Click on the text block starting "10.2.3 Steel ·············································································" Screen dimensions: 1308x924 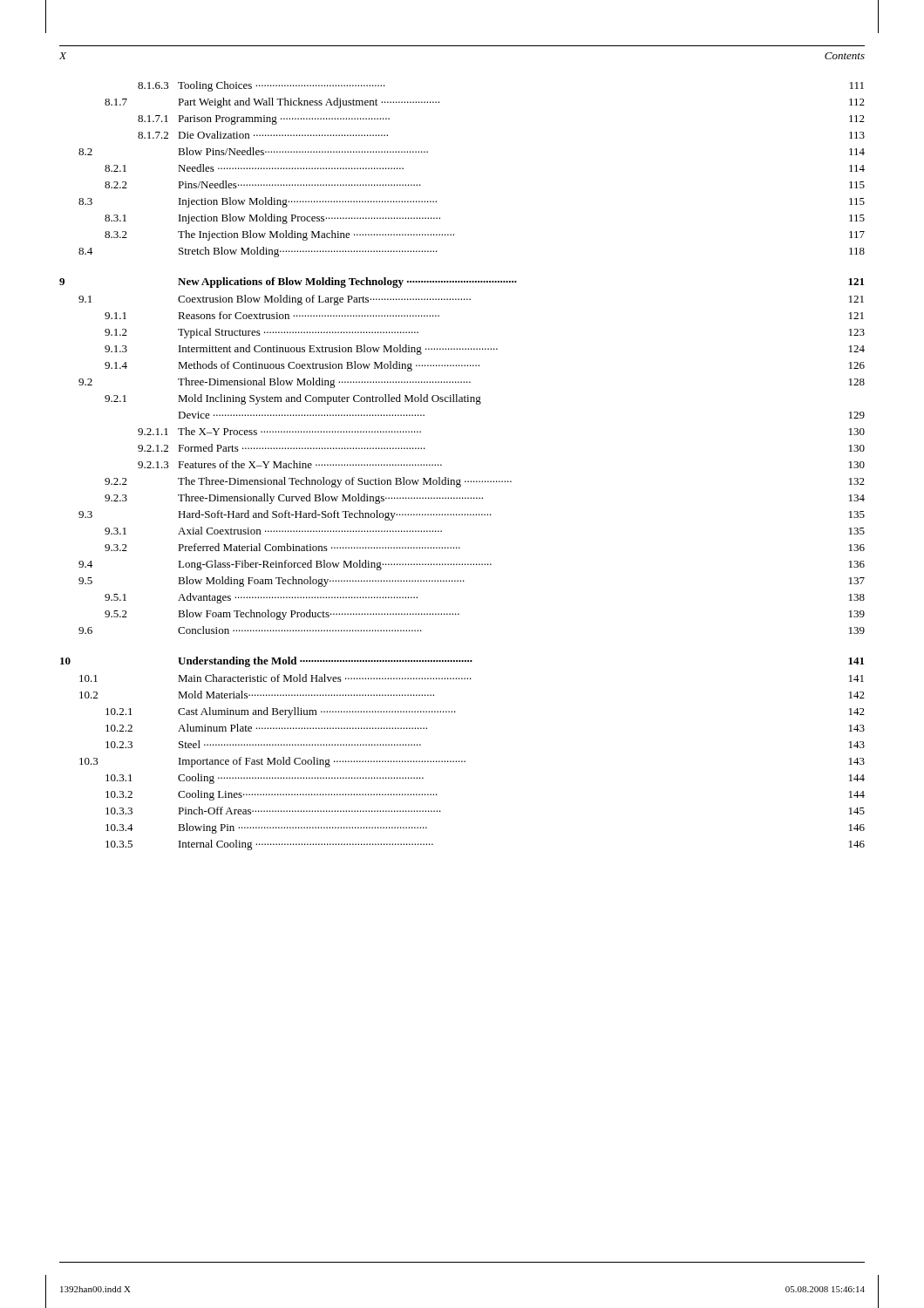coord(122,744)
